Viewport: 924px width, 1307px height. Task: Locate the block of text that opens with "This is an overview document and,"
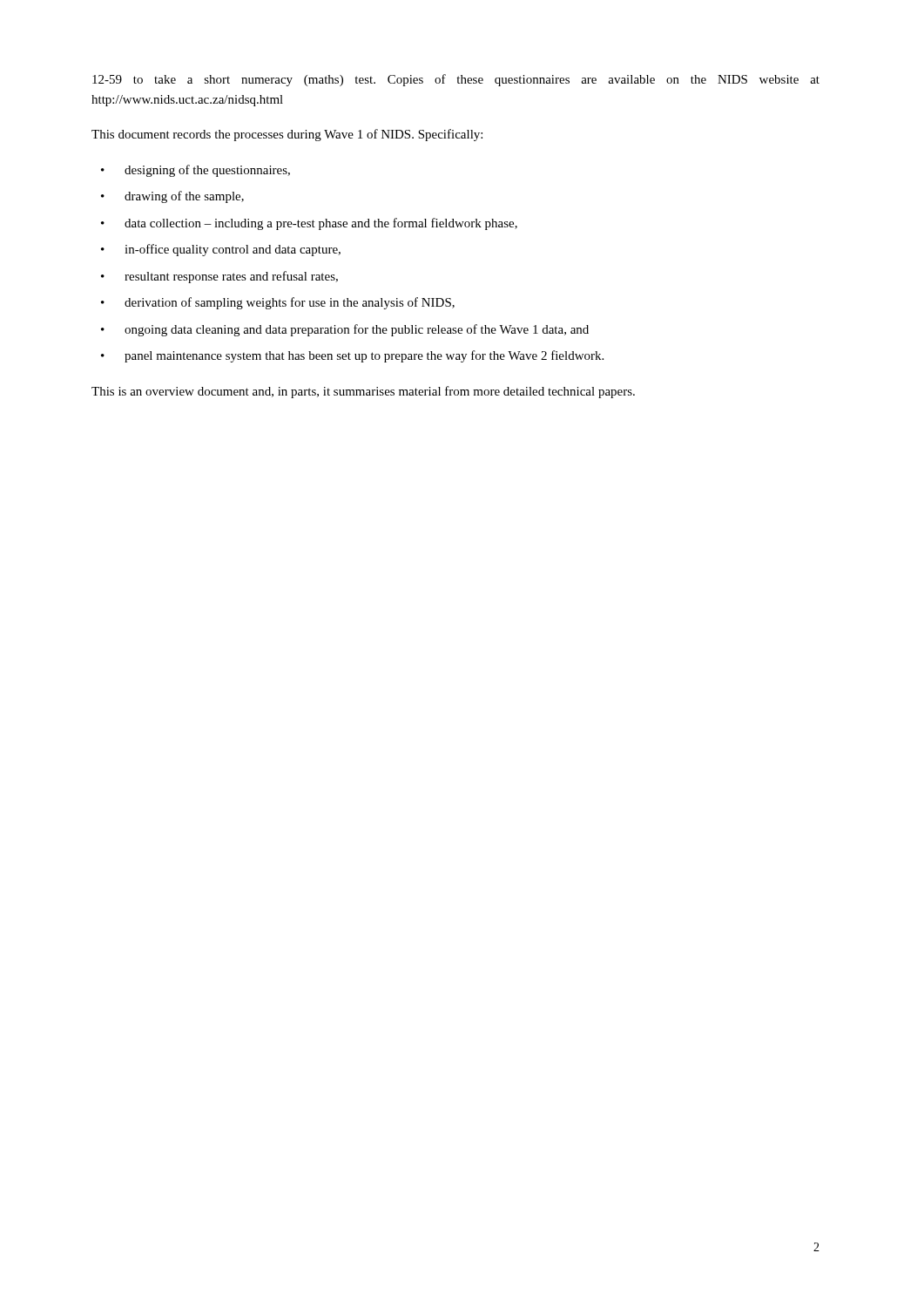364,391
